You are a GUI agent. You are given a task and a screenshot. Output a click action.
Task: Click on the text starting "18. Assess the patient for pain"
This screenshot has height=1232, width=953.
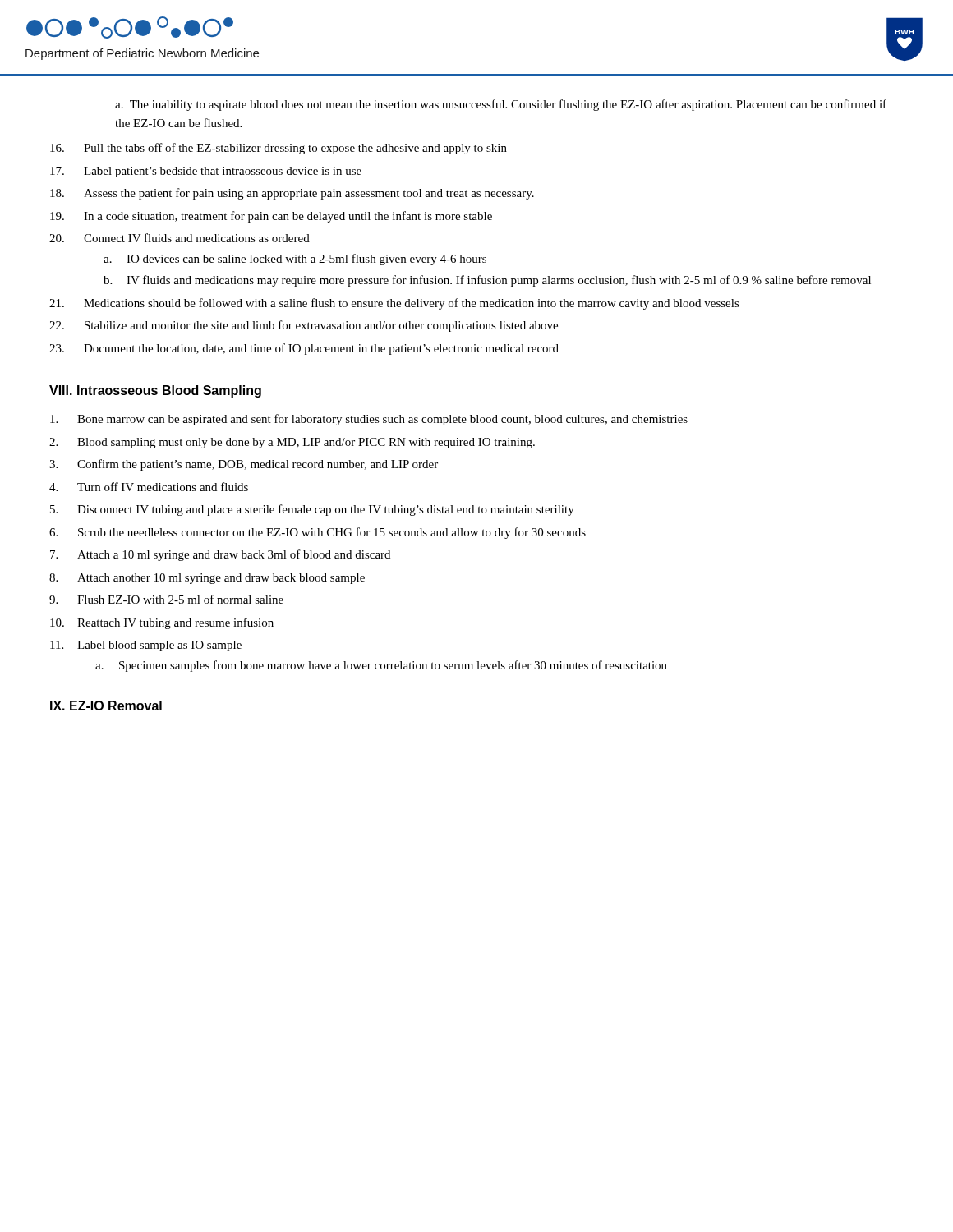(292, 193)
